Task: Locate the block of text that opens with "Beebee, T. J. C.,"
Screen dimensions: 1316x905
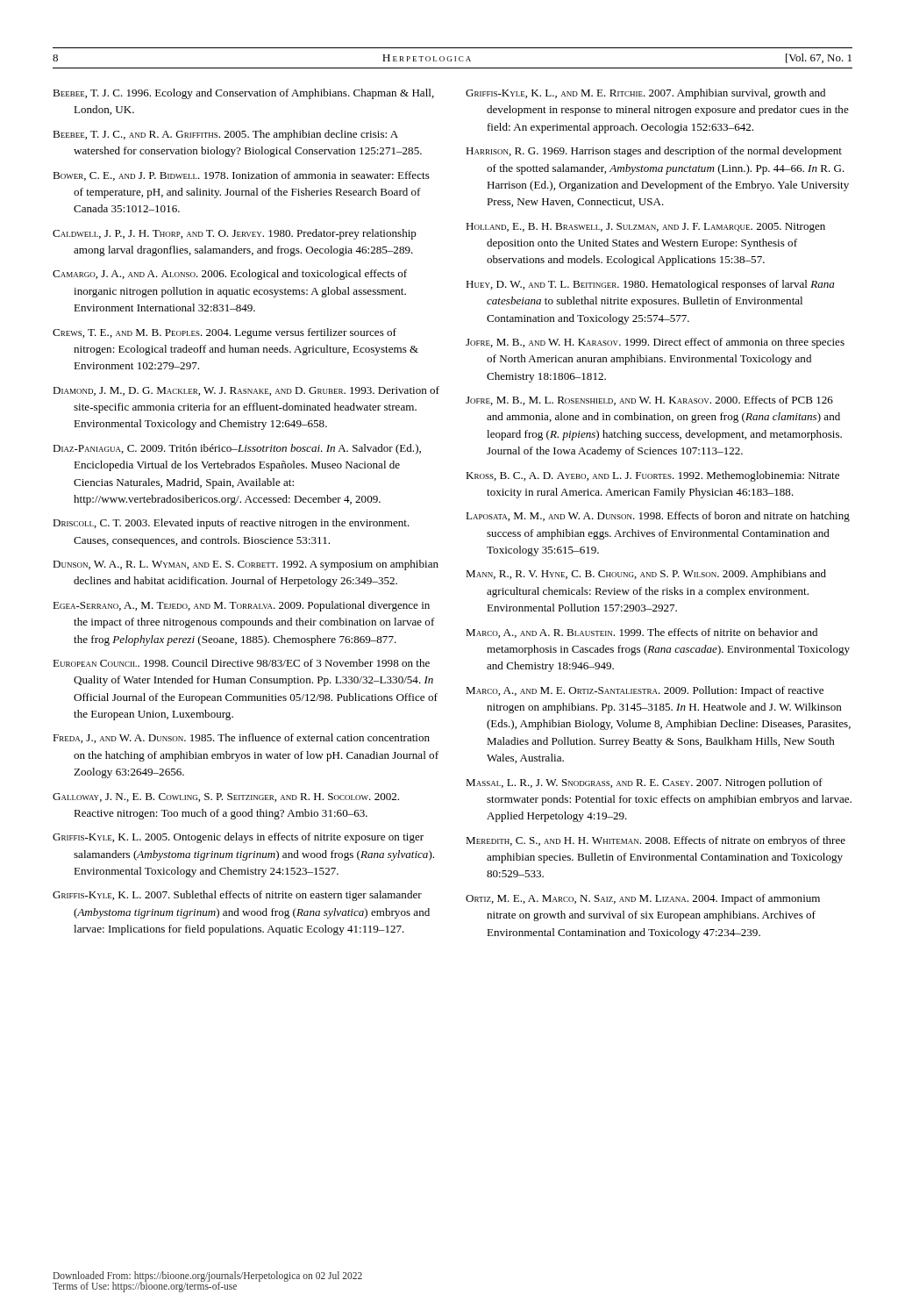Action: 237,142
